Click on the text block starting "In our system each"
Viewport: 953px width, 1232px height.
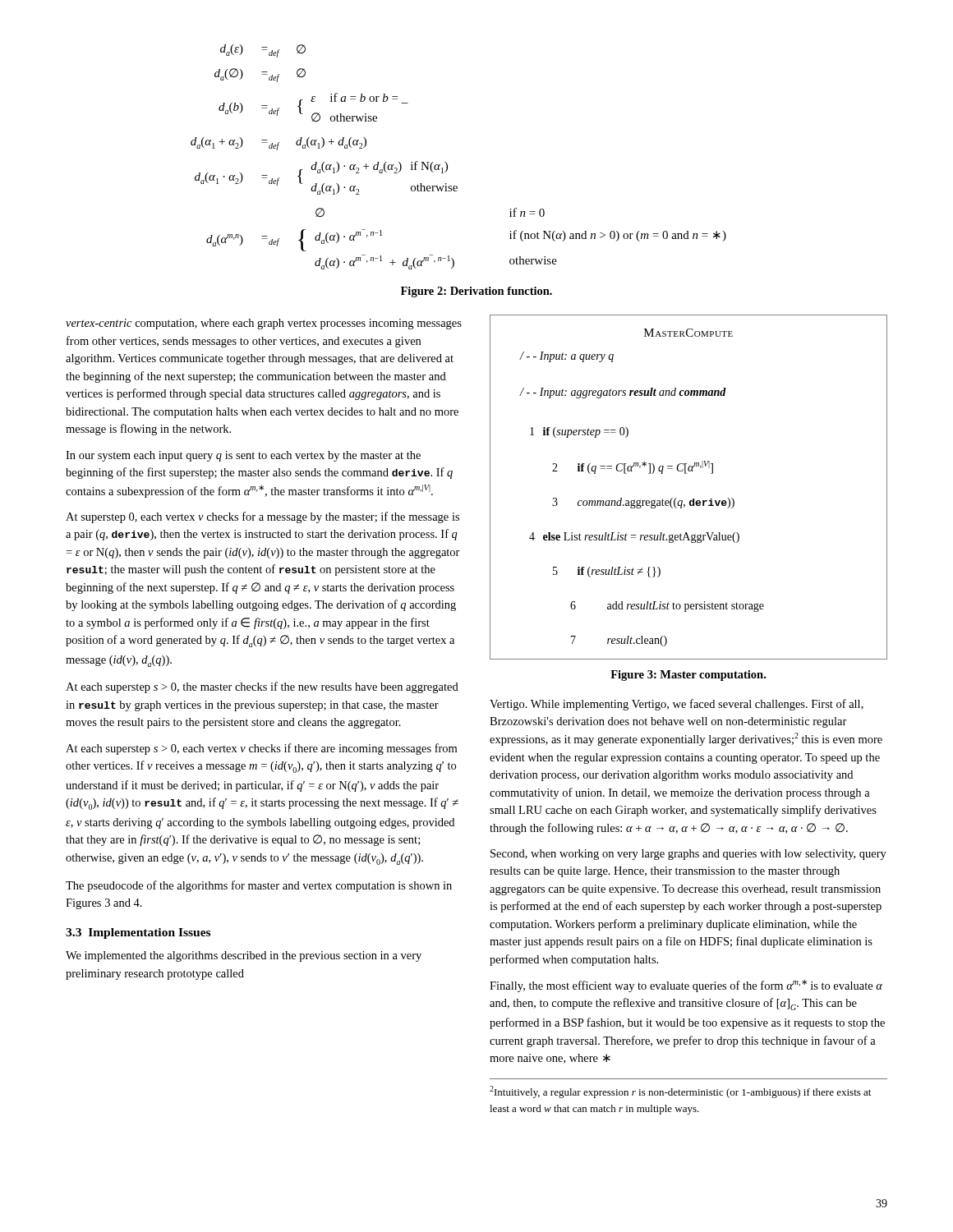click(x=259, y=473)
